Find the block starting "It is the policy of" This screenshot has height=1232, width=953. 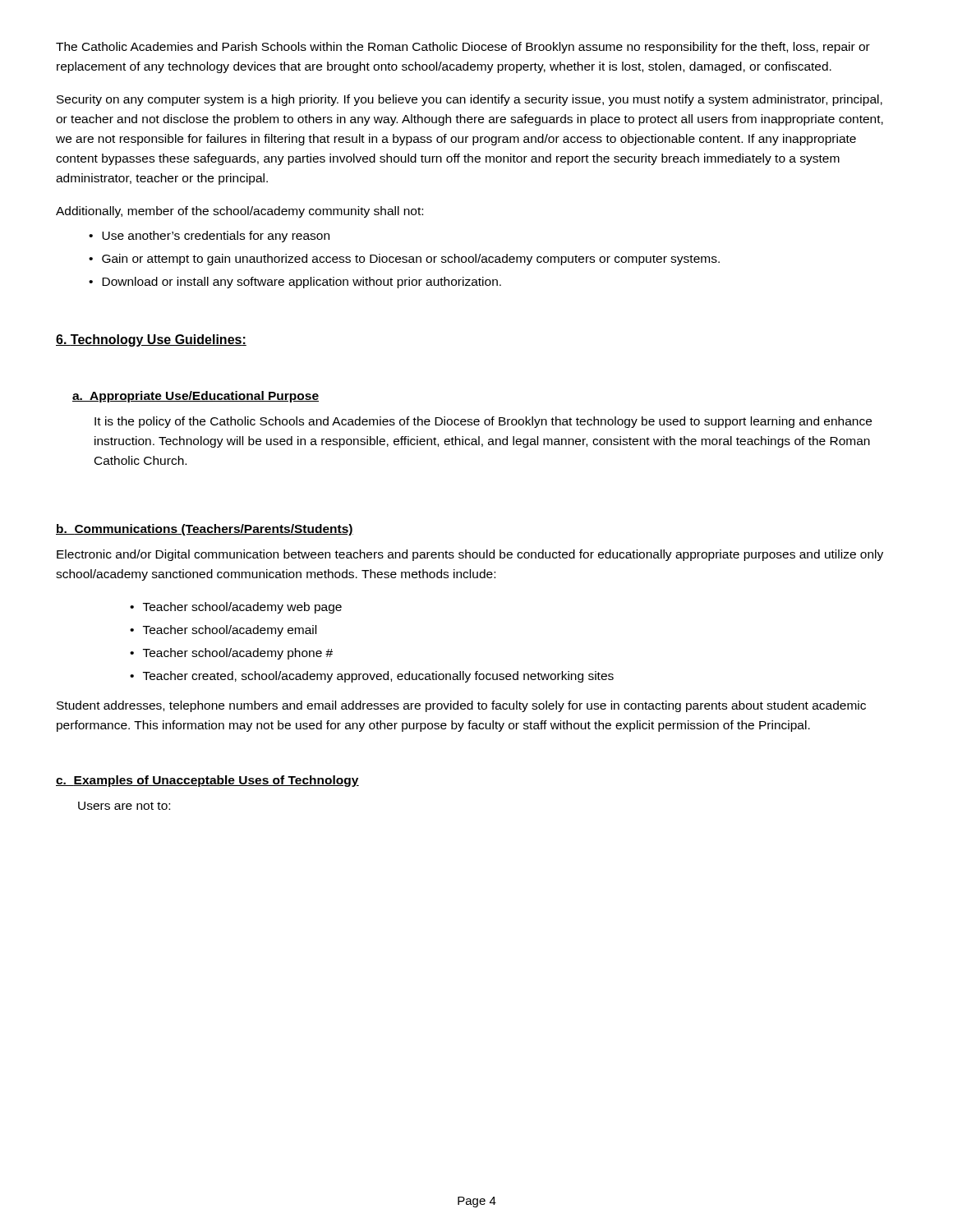click(x=483, y=441)
